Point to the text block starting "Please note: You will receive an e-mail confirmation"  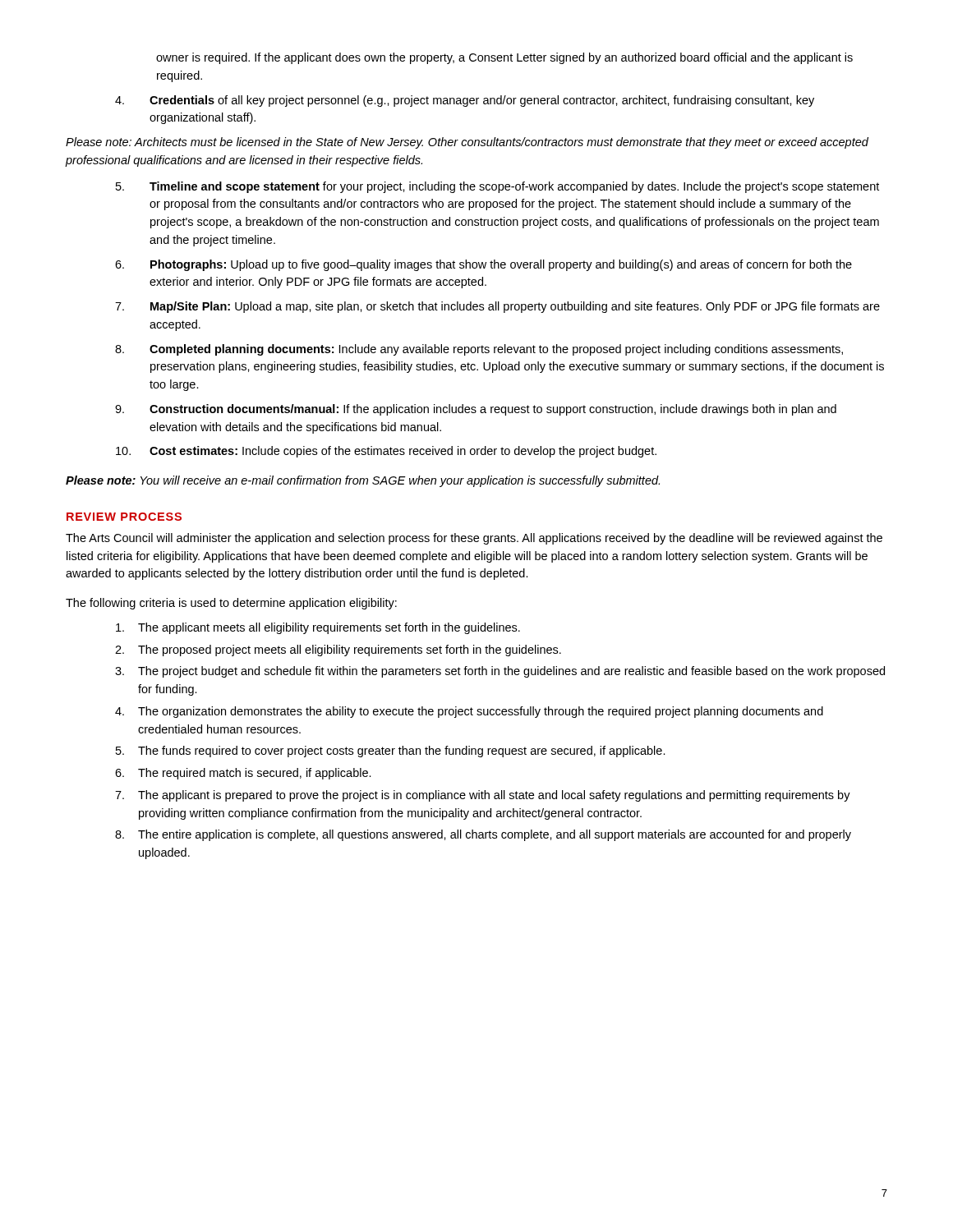[x=364, y=480]
